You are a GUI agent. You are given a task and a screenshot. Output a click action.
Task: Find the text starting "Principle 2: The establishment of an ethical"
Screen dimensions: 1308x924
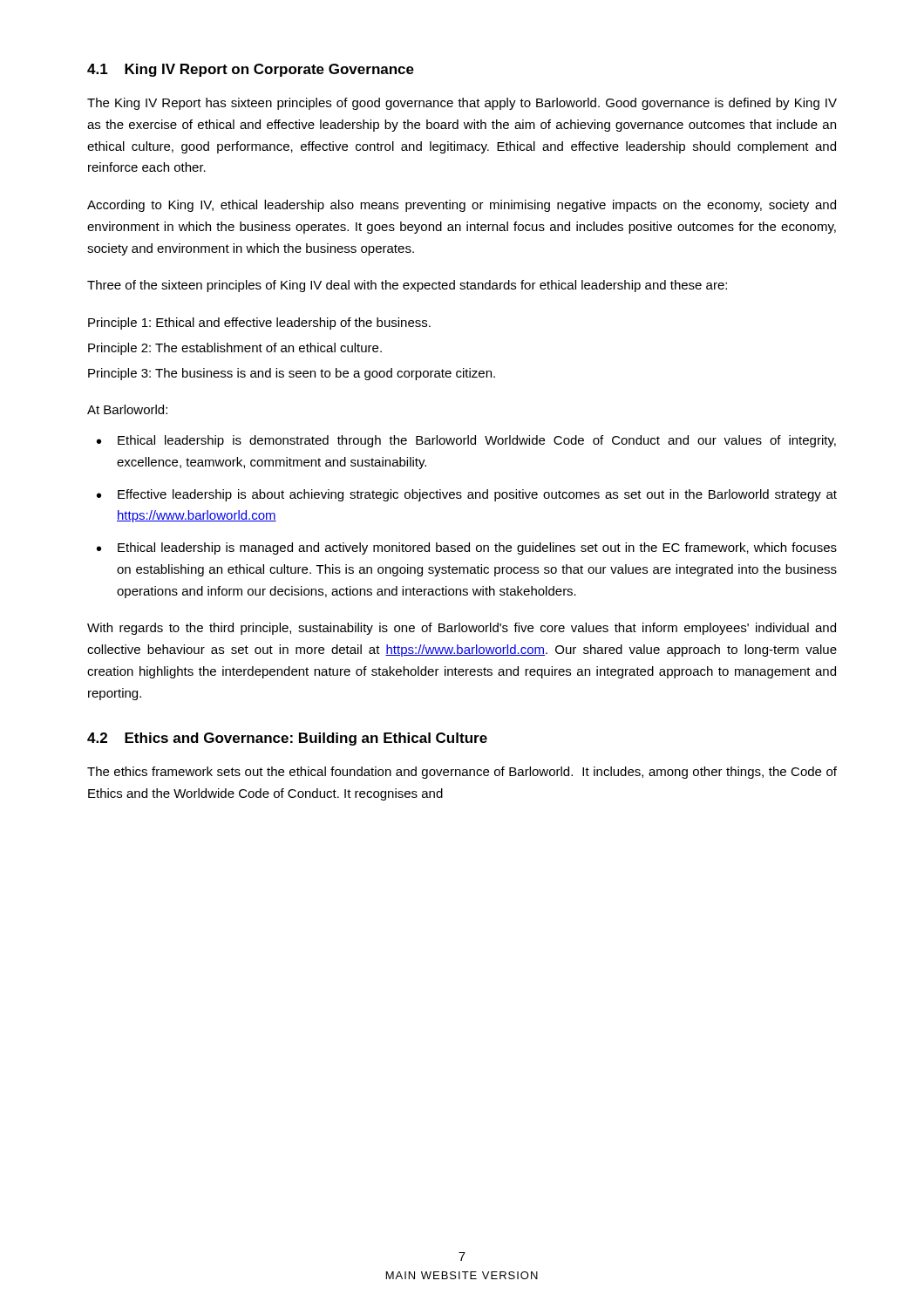click(x=235, y=347)
